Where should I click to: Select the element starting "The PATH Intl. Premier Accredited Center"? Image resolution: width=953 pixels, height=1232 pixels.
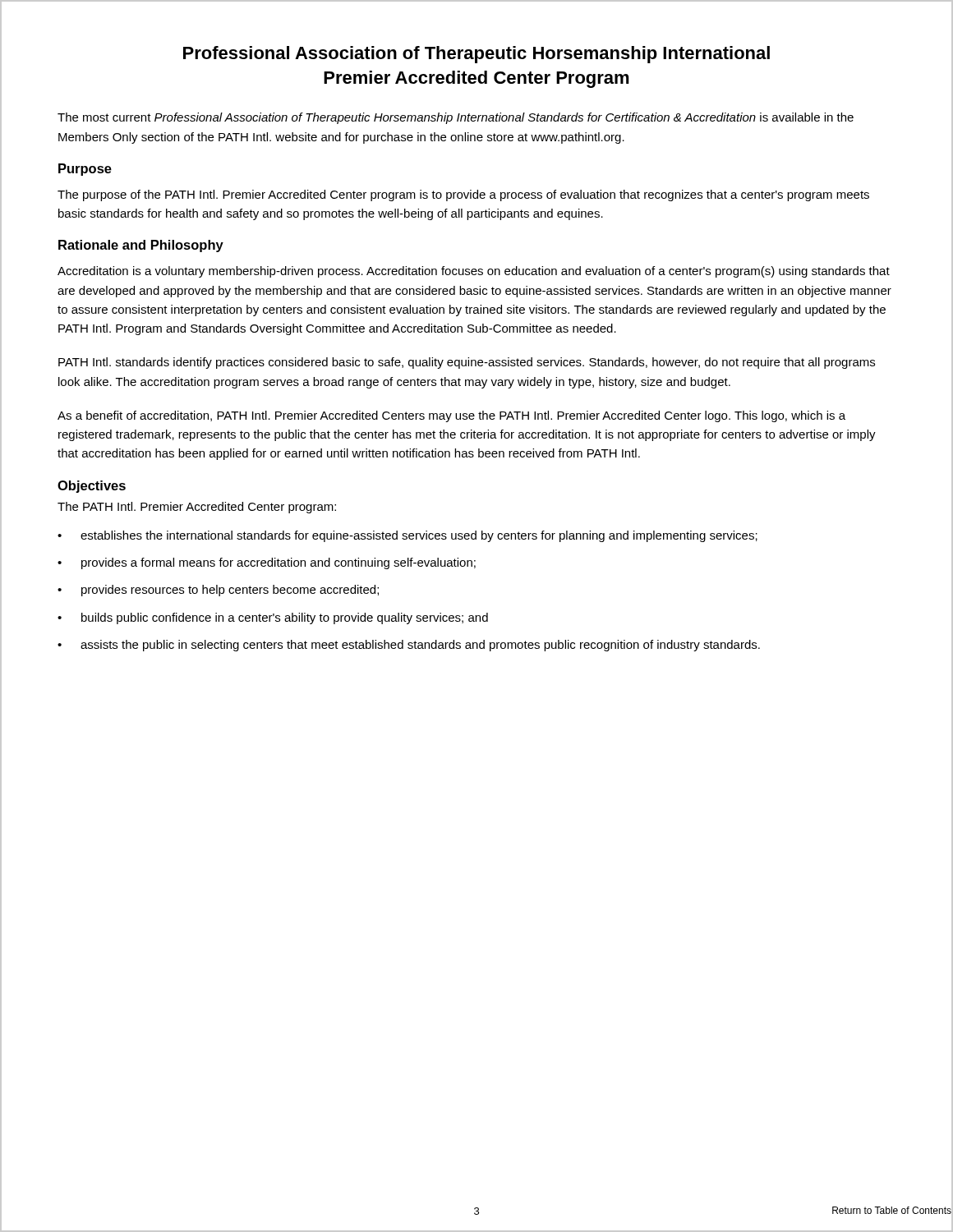pyautogui.click(x=197, y=506)
